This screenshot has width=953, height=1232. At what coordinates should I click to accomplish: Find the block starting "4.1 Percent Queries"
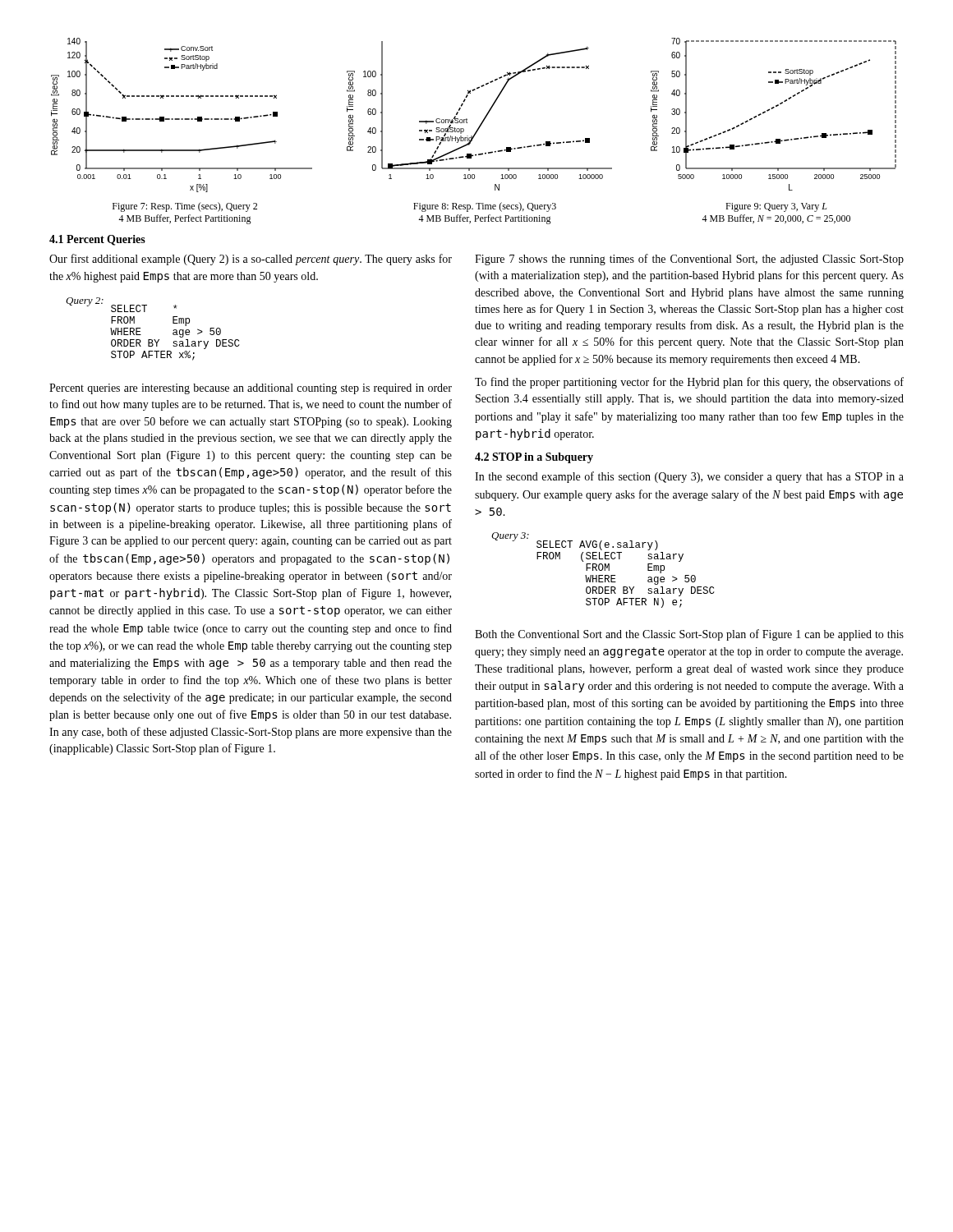click(97, 239)
